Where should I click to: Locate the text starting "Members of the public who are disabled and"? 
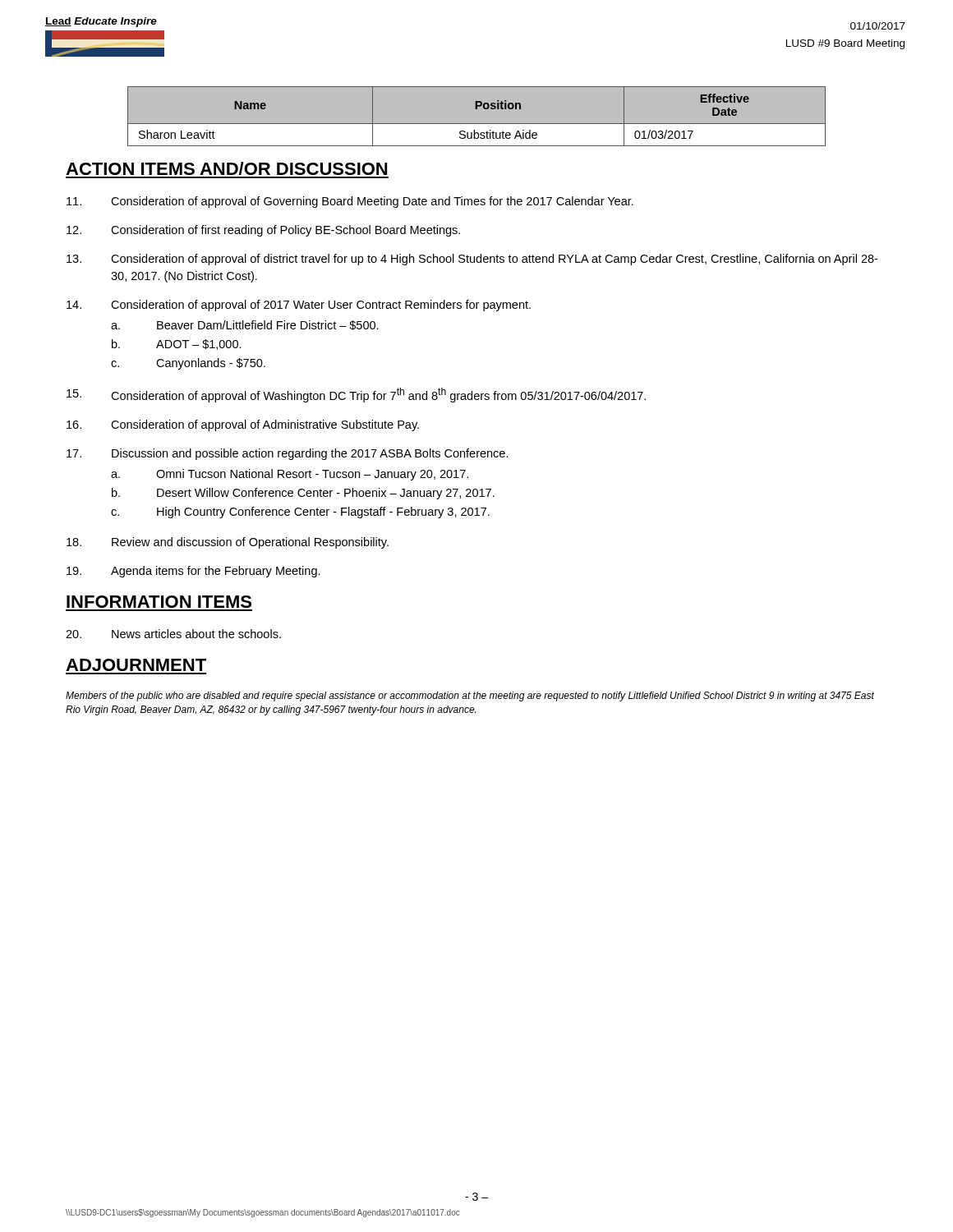coord(470,703)
